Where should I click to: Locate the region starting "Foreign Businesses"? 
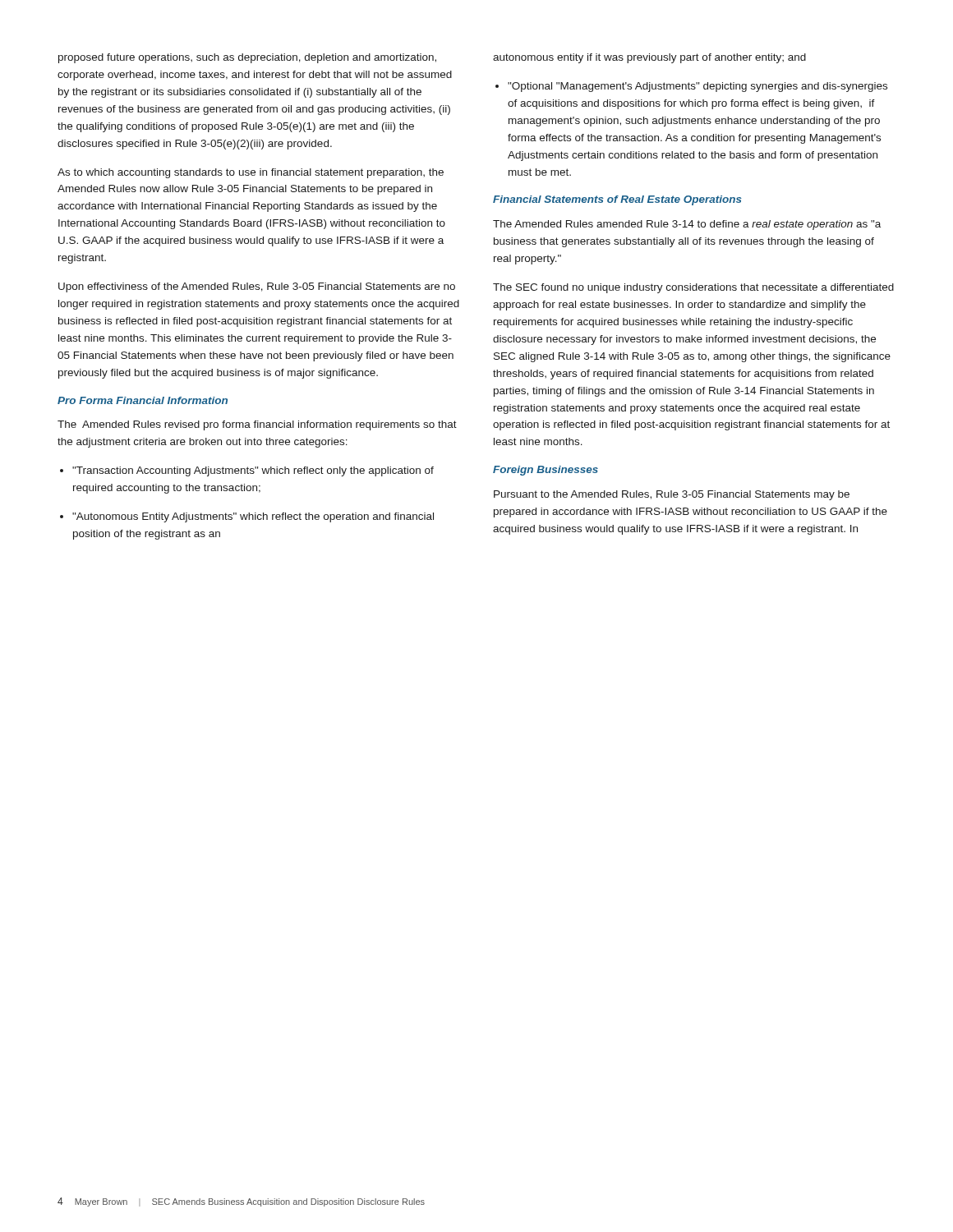click(x=546, y=471)
